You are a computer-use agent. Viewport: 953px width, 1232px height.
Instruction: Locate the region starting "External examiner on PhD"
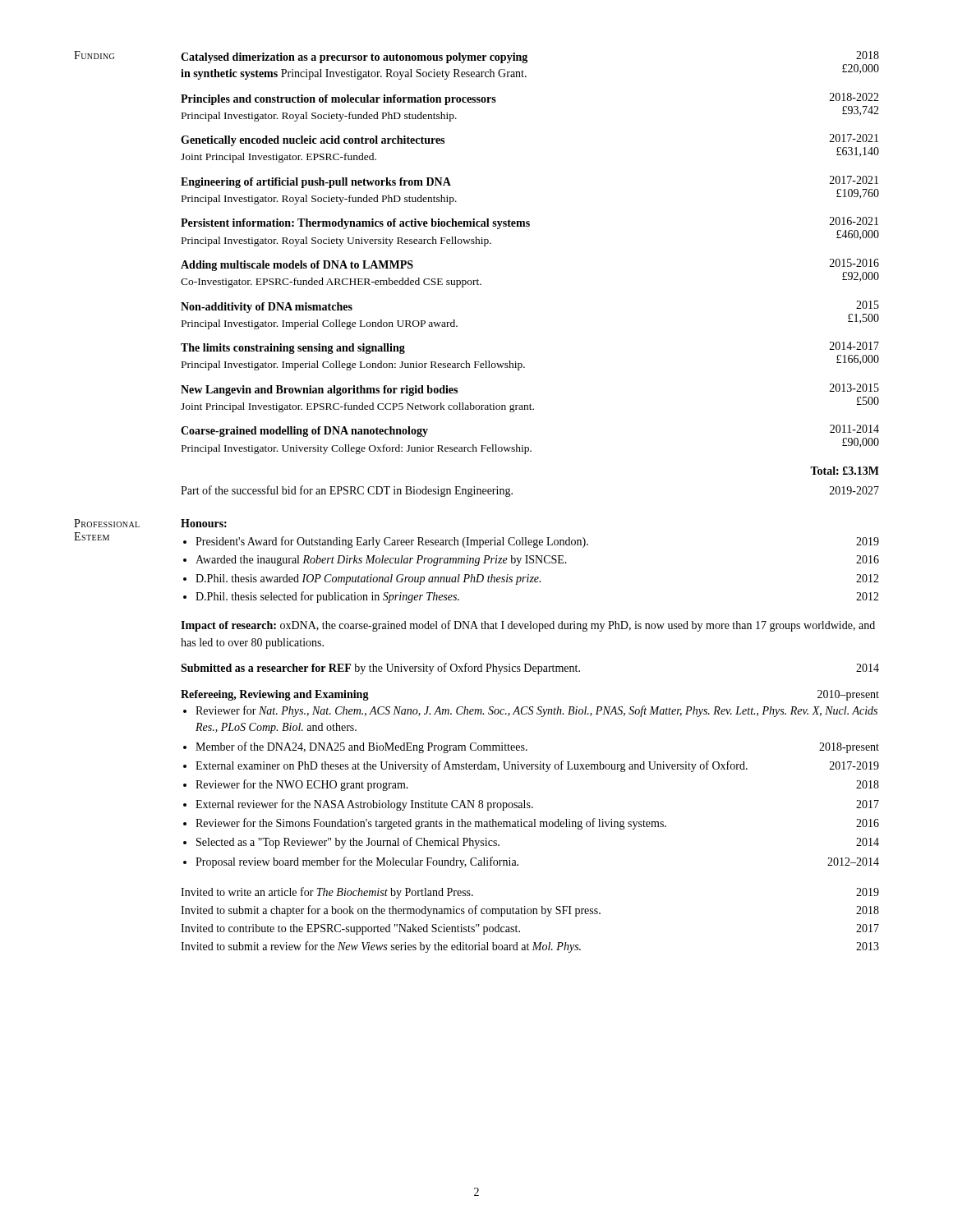coord(537,766)
